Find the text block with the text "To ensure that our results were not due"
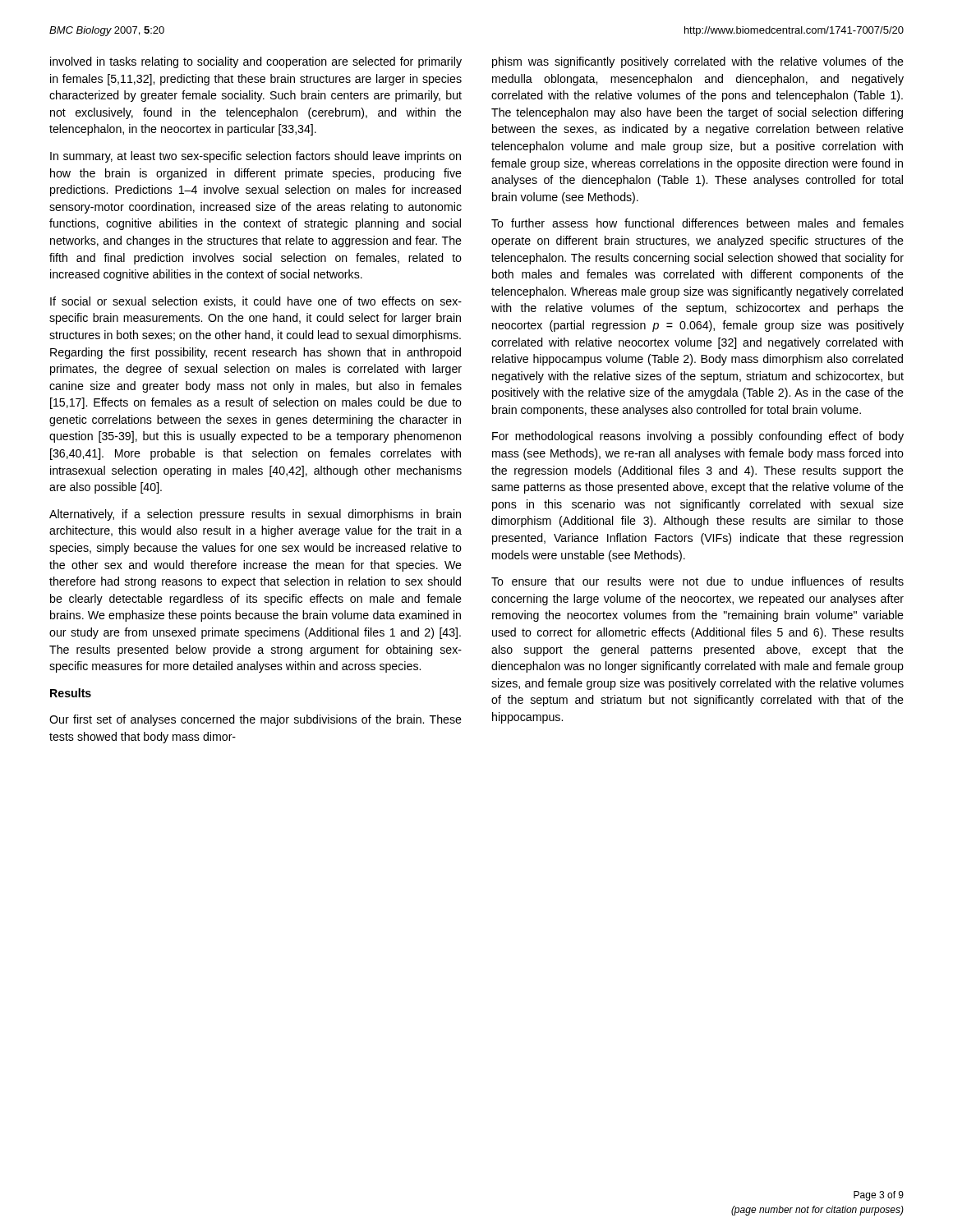This screenshot has width=953, height=1232. click(x=698, y=650)
